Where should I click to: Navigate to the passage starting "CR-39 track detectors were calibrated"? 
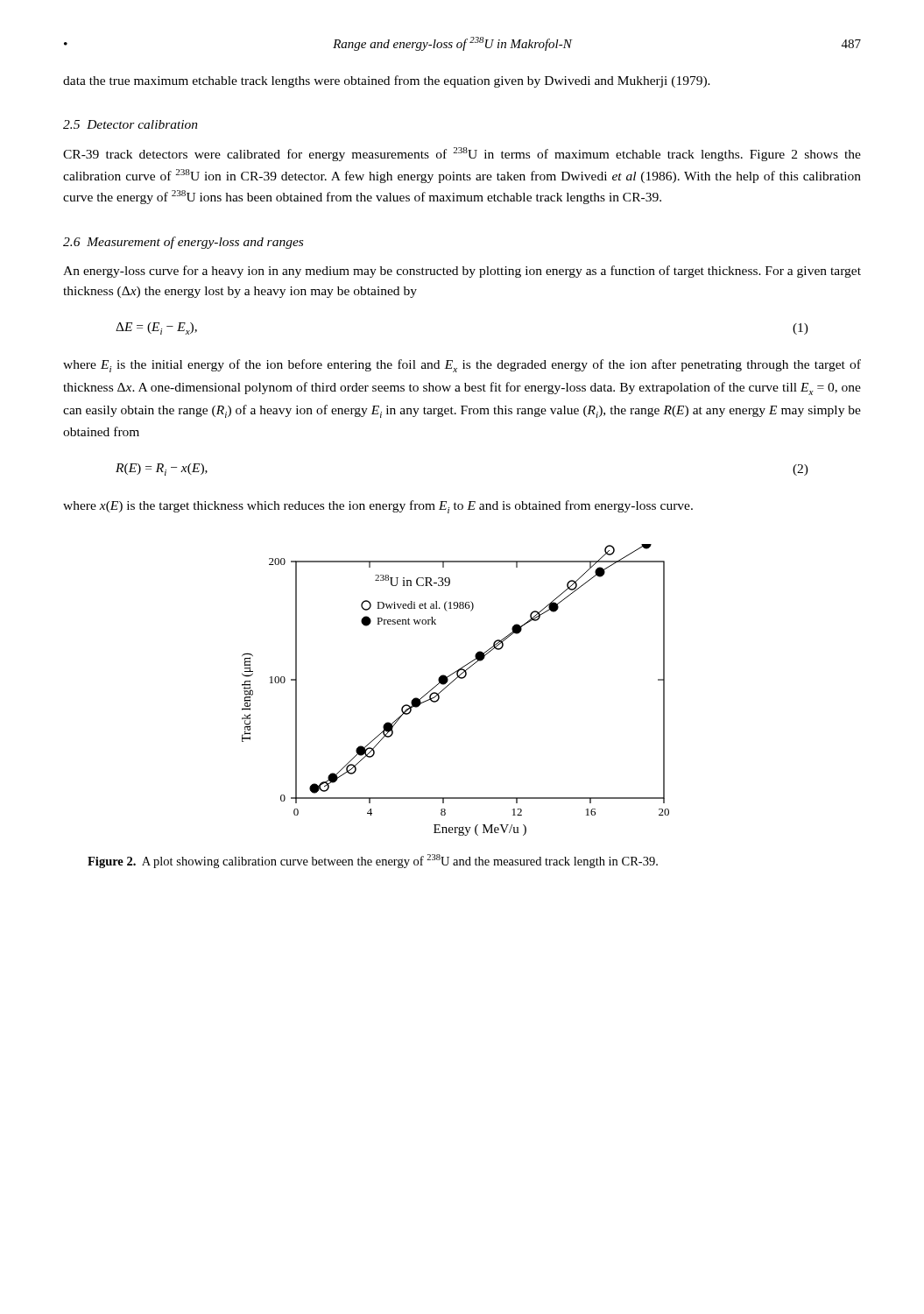pyautogui.click(x=462, y=175)
